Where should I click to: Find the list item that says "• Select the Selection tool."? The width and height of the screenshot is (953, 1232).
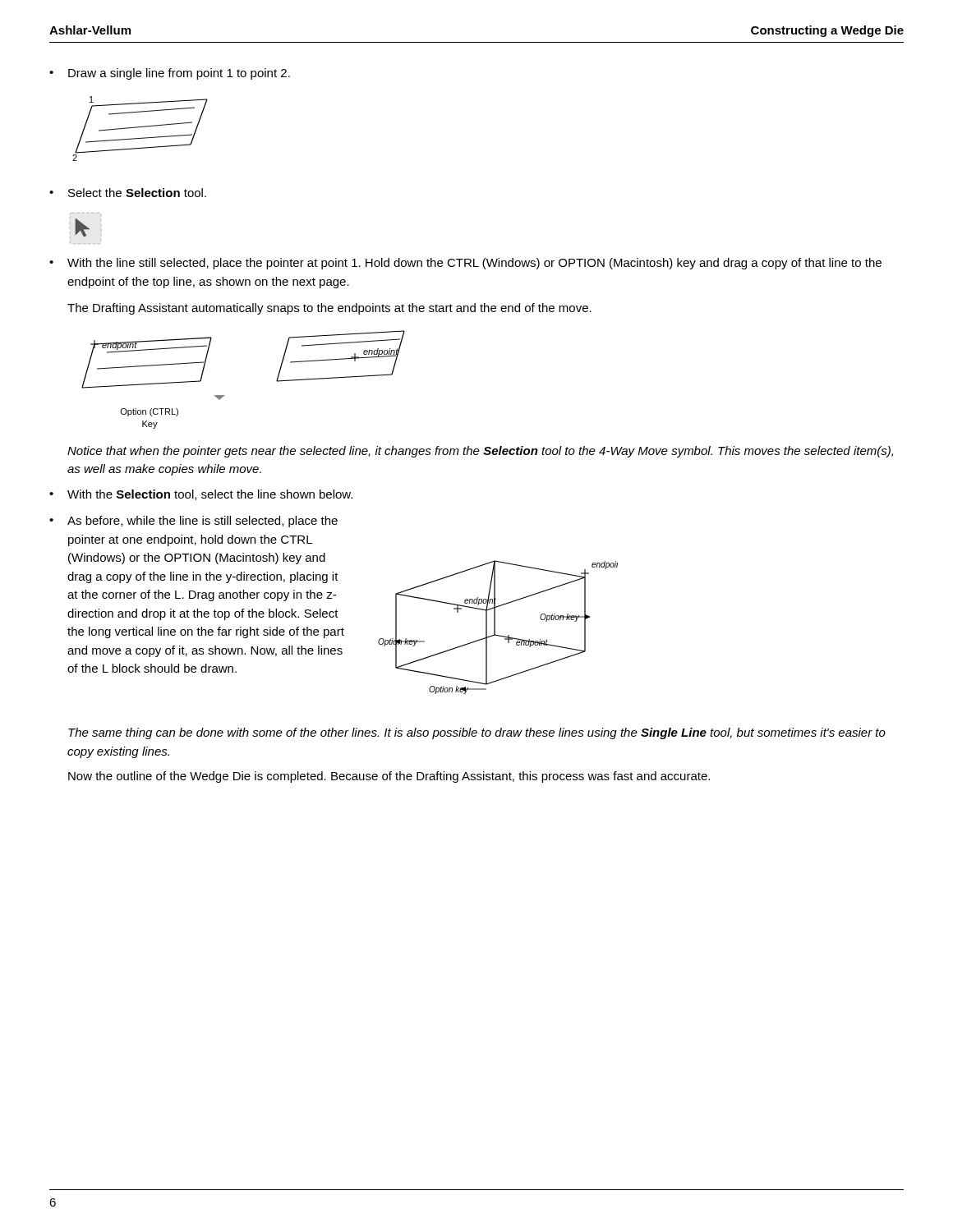coord(128,193)
